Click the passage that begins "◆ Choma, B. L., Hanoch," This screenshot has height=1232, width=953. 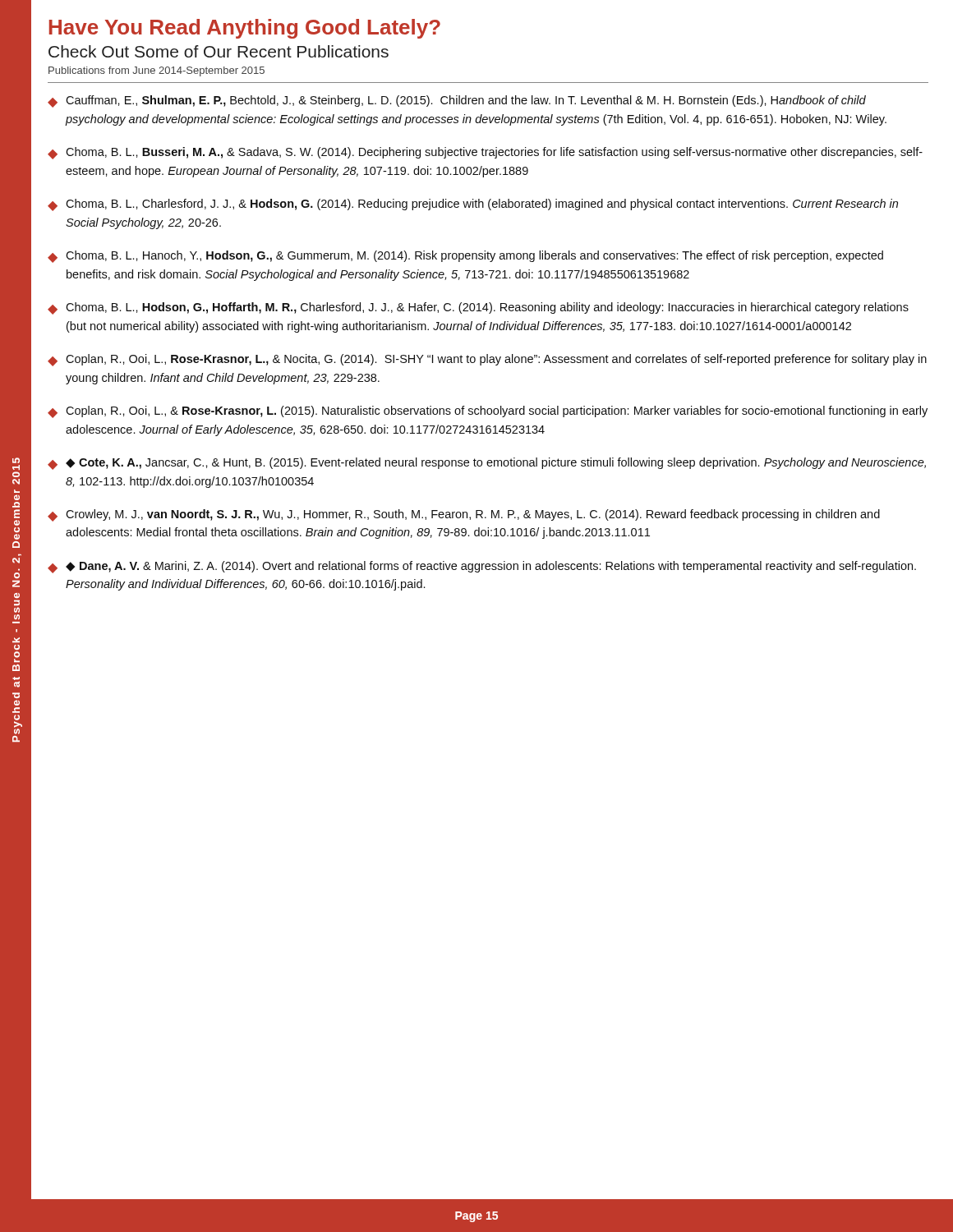tap(488, 265)
